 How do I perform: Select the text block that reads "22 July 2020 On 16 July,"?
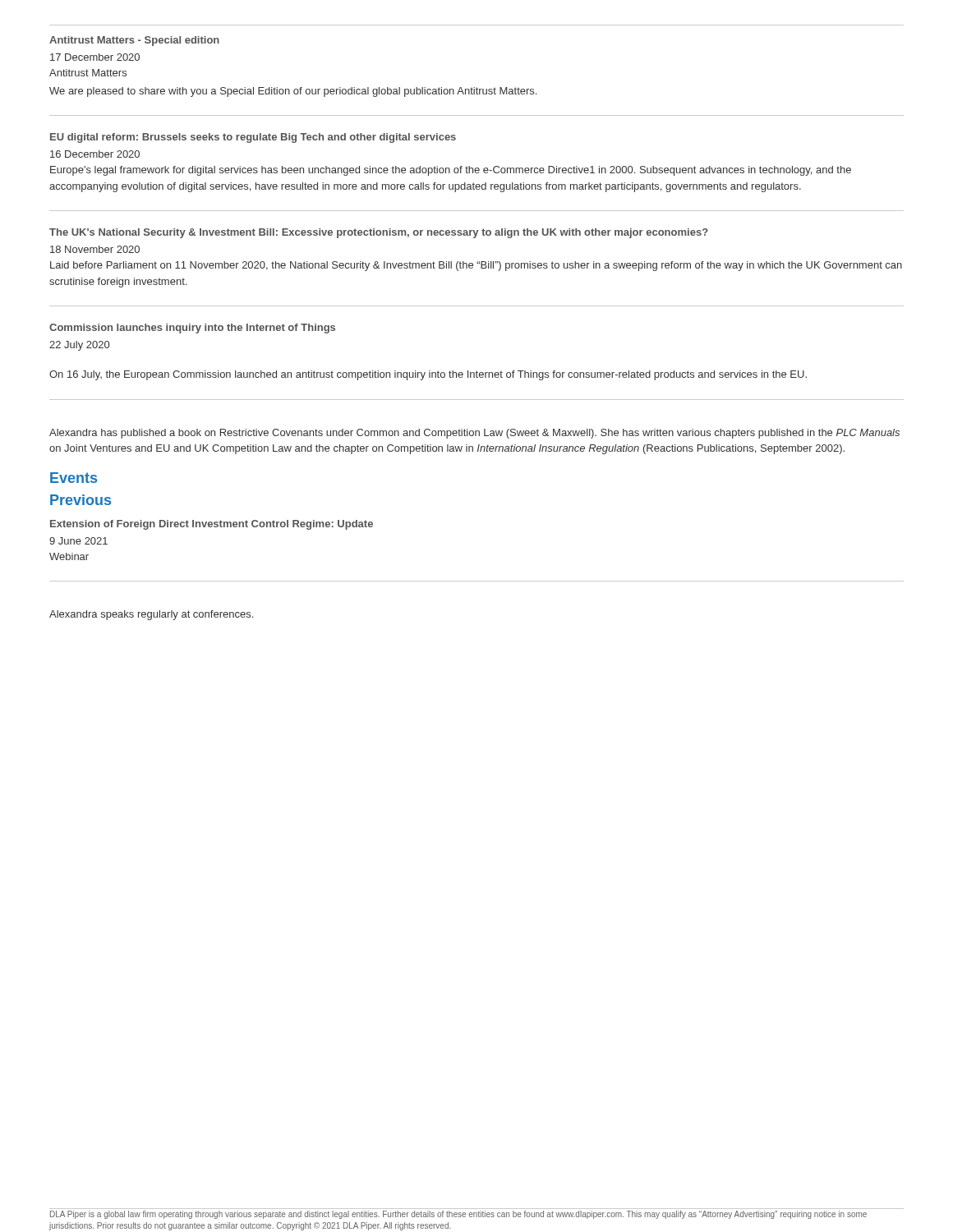476,360
